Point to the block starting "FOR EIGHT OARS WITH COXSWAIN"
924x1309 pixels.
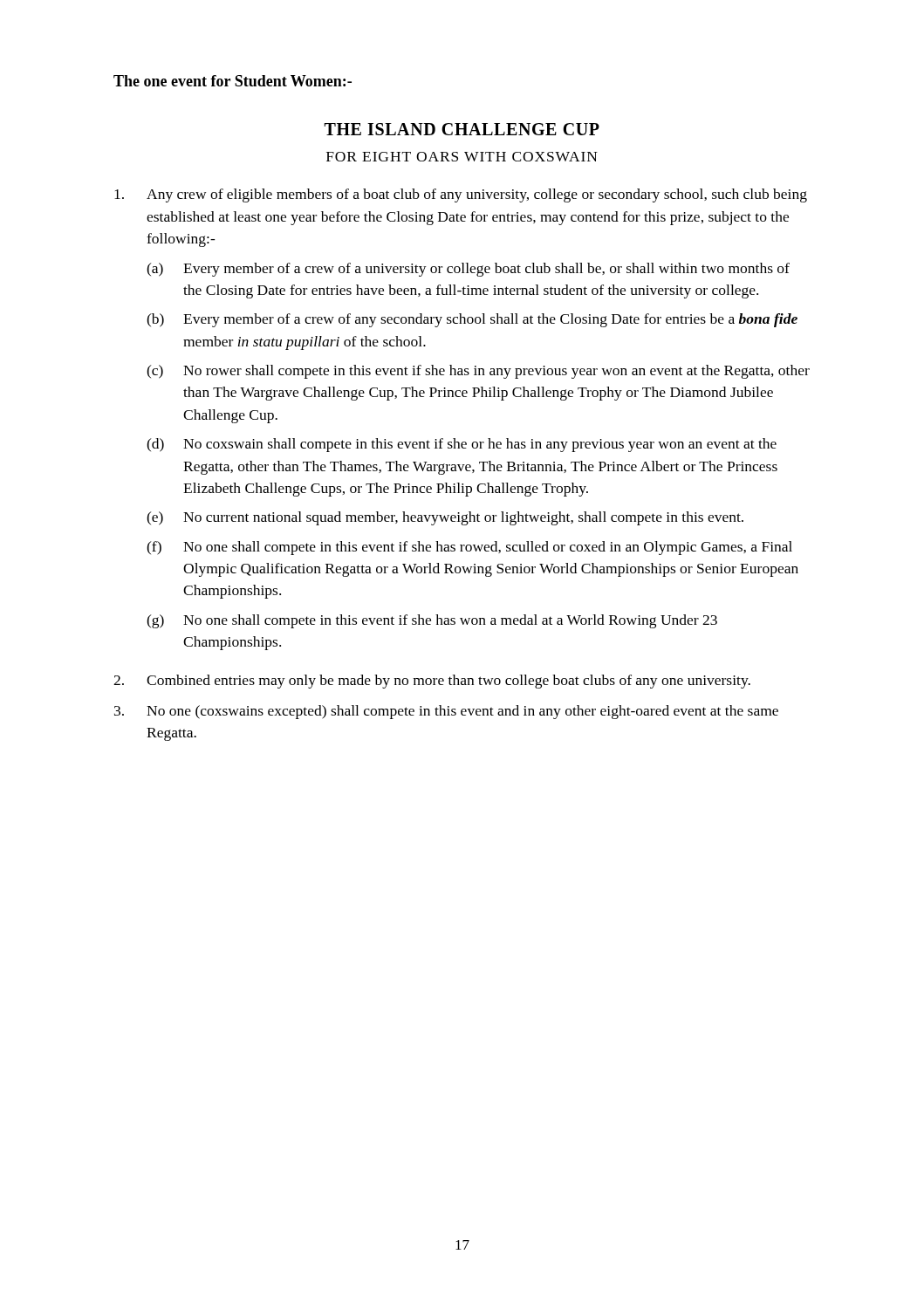click(x=462, y=156)
